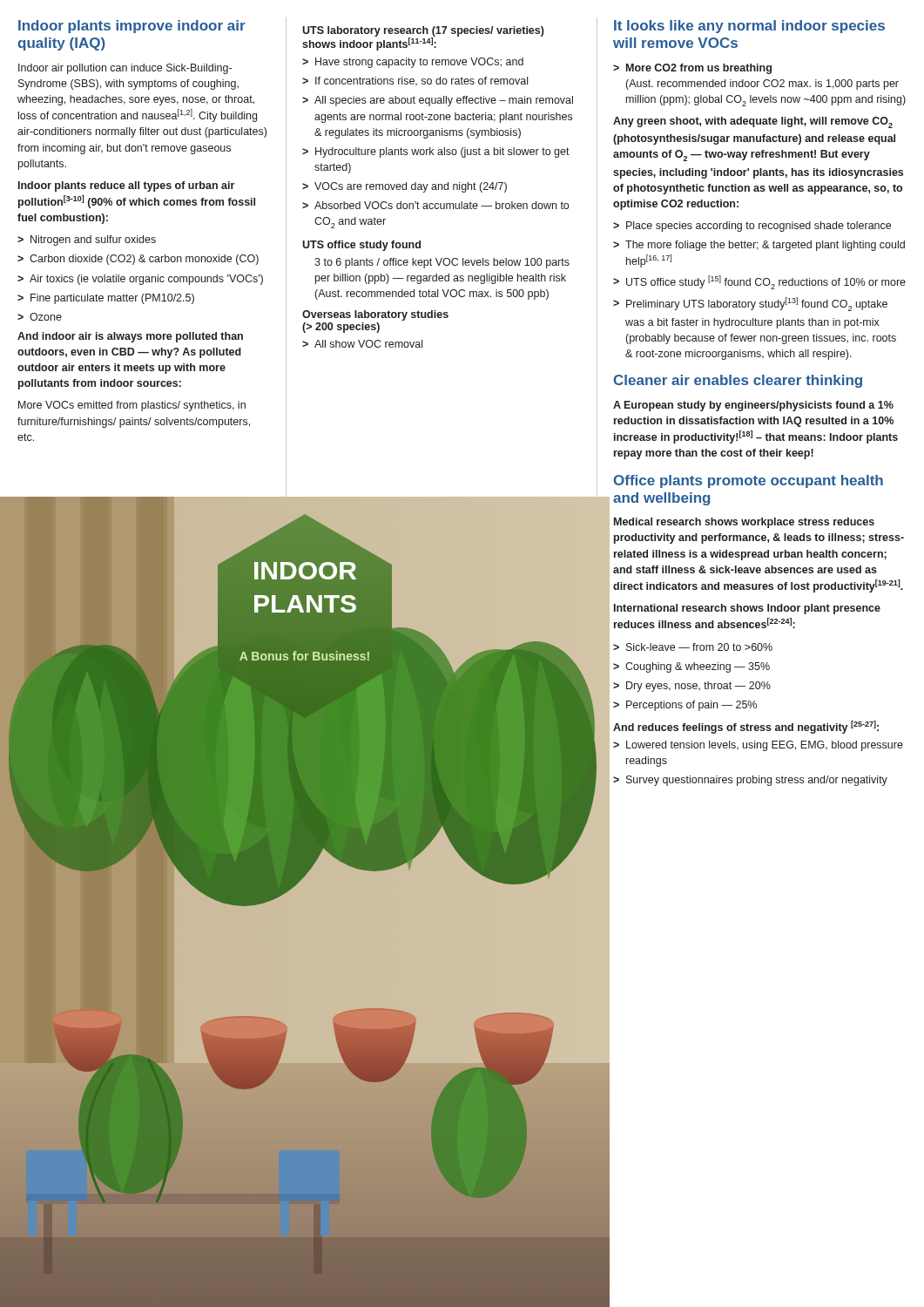The width and height of the screenshot is (924, 1307).
Task: Locate the region starting "Absorbed VOCs don't accumulate —"
Action: 442,215
